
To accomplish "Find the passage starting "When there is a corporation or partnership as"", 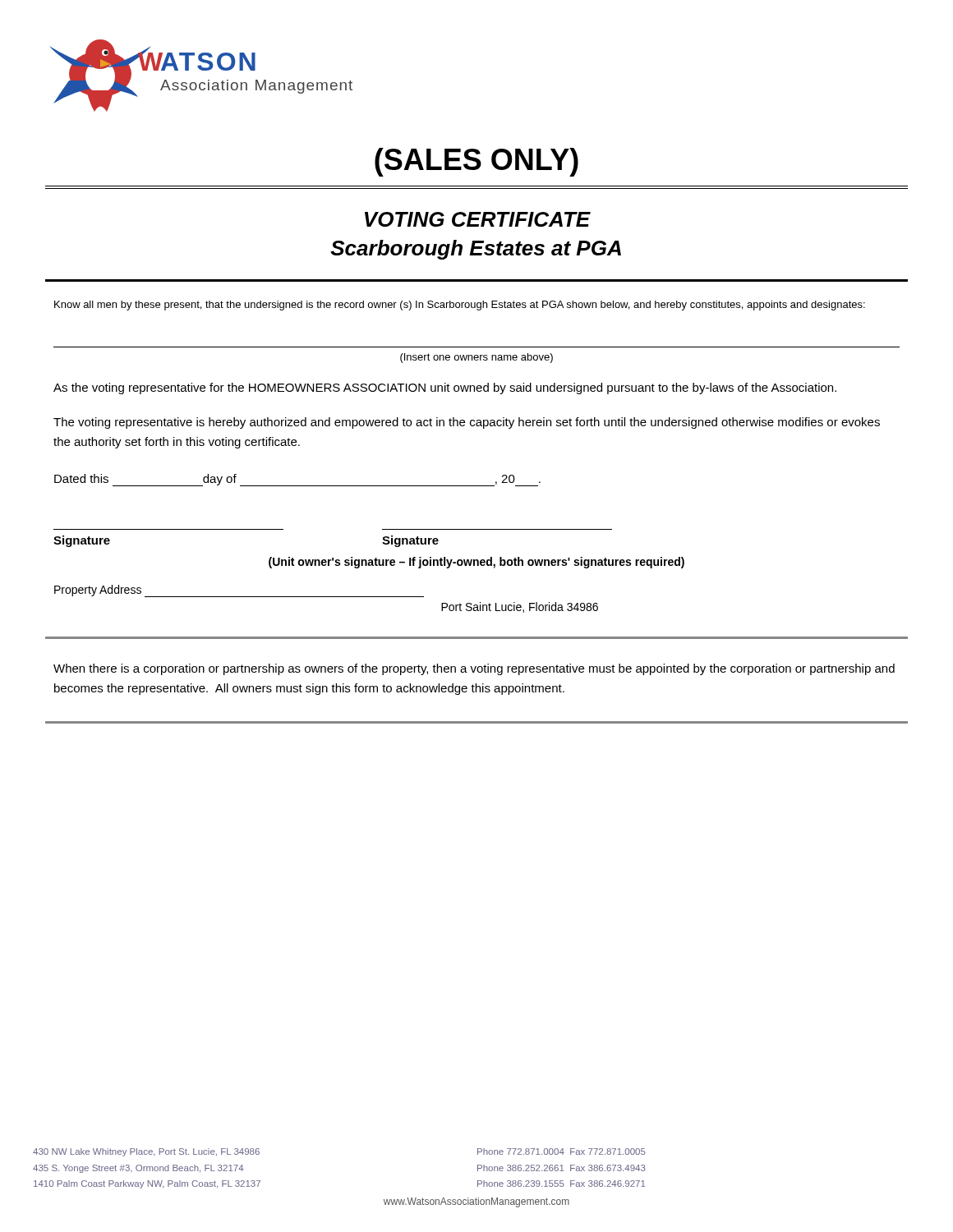I will point(474,678).
